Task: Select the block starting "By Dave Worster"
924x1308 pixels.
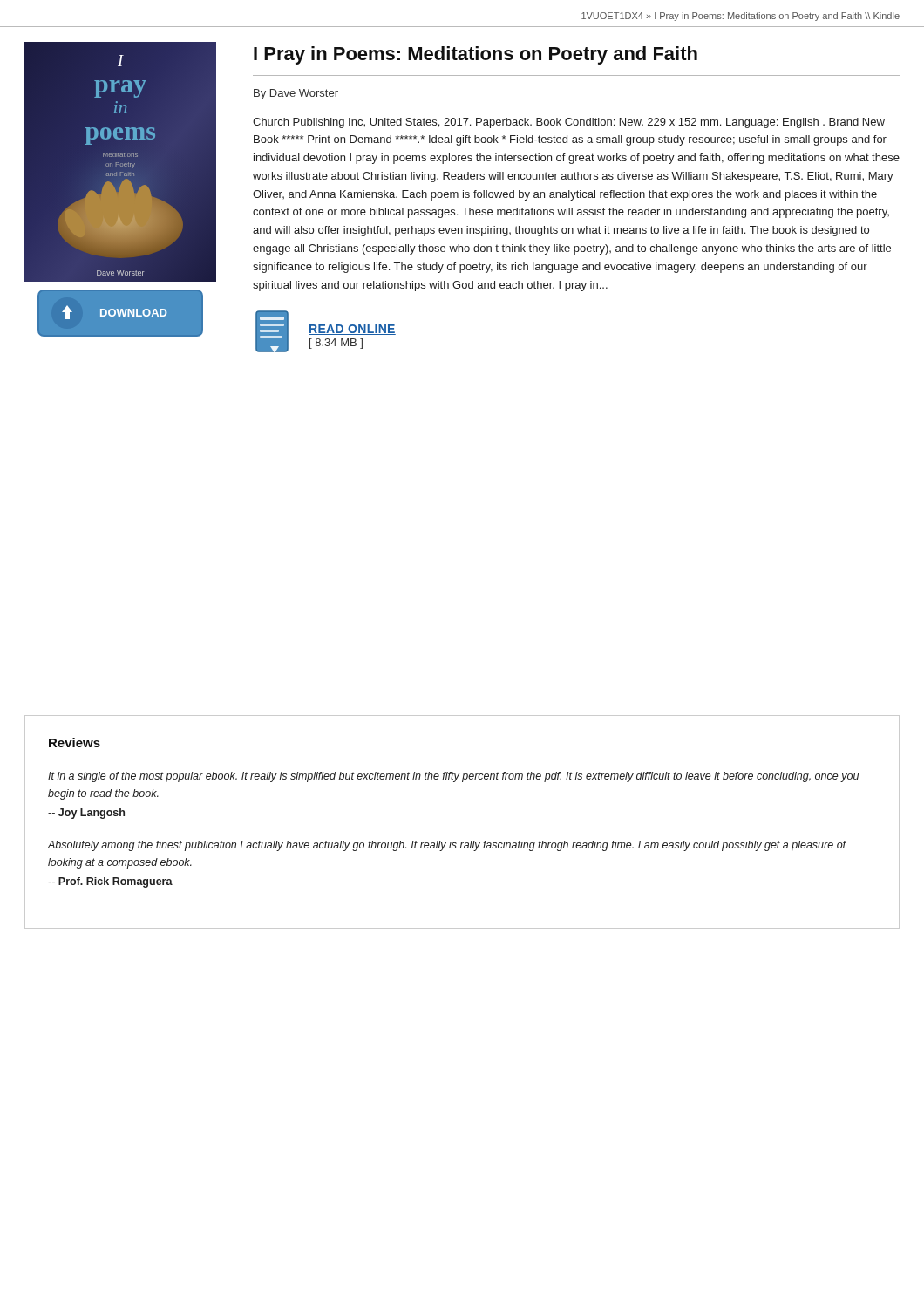Action: coord(296,92)
